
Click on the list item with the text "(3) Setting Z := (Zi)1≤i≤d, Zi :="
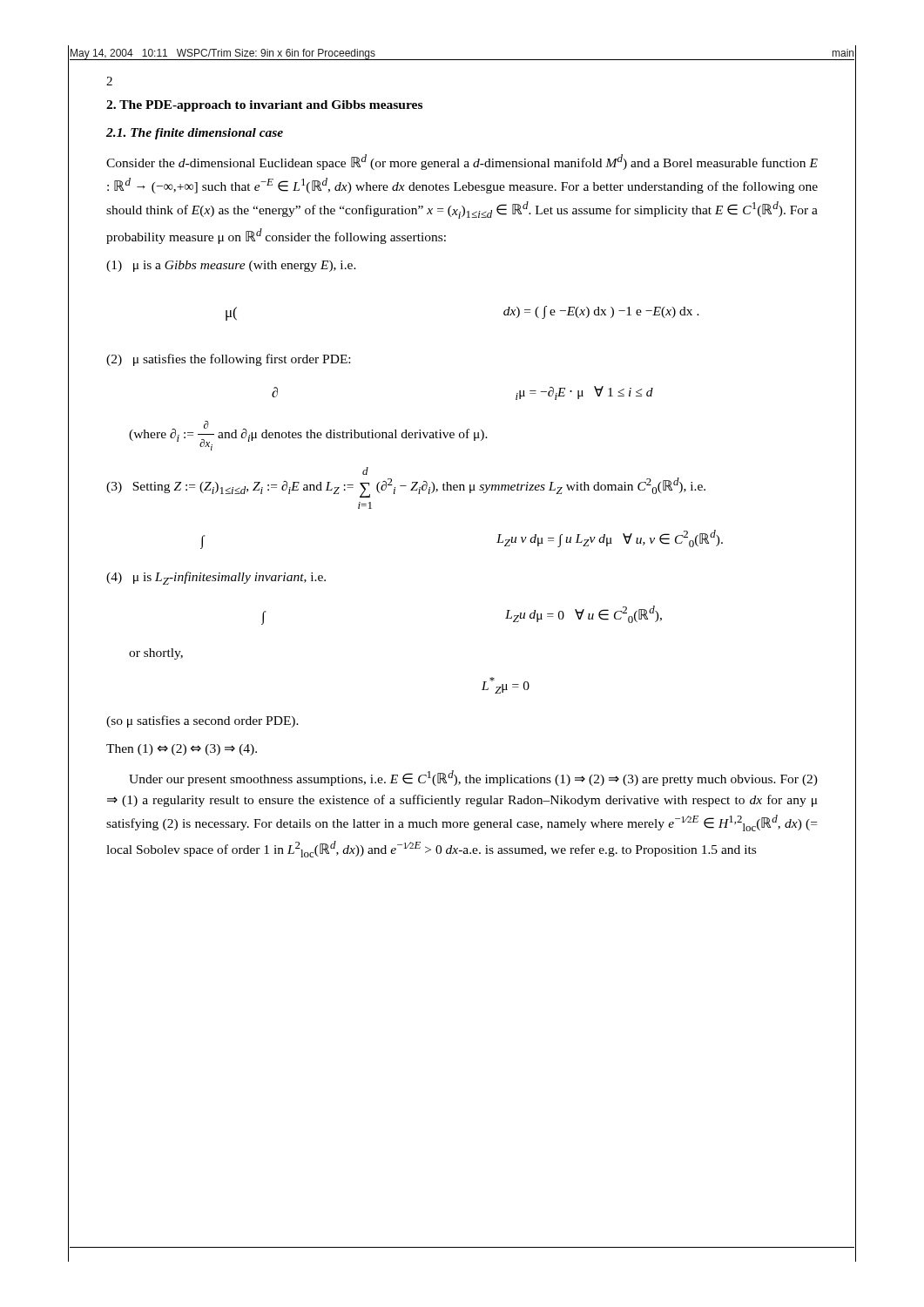(406, 488)
